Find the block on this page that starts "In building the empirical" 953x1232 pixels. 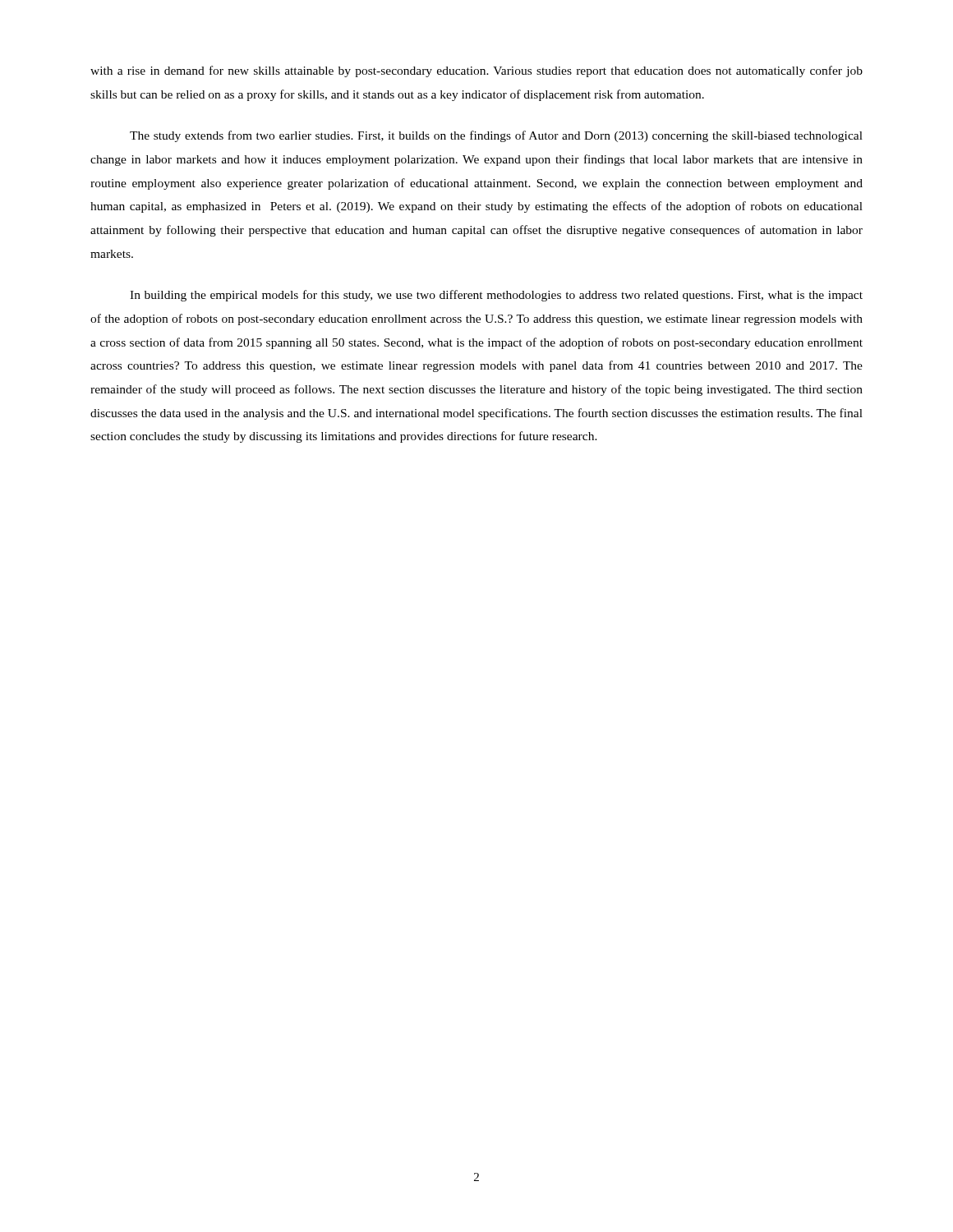coord(476,365)
